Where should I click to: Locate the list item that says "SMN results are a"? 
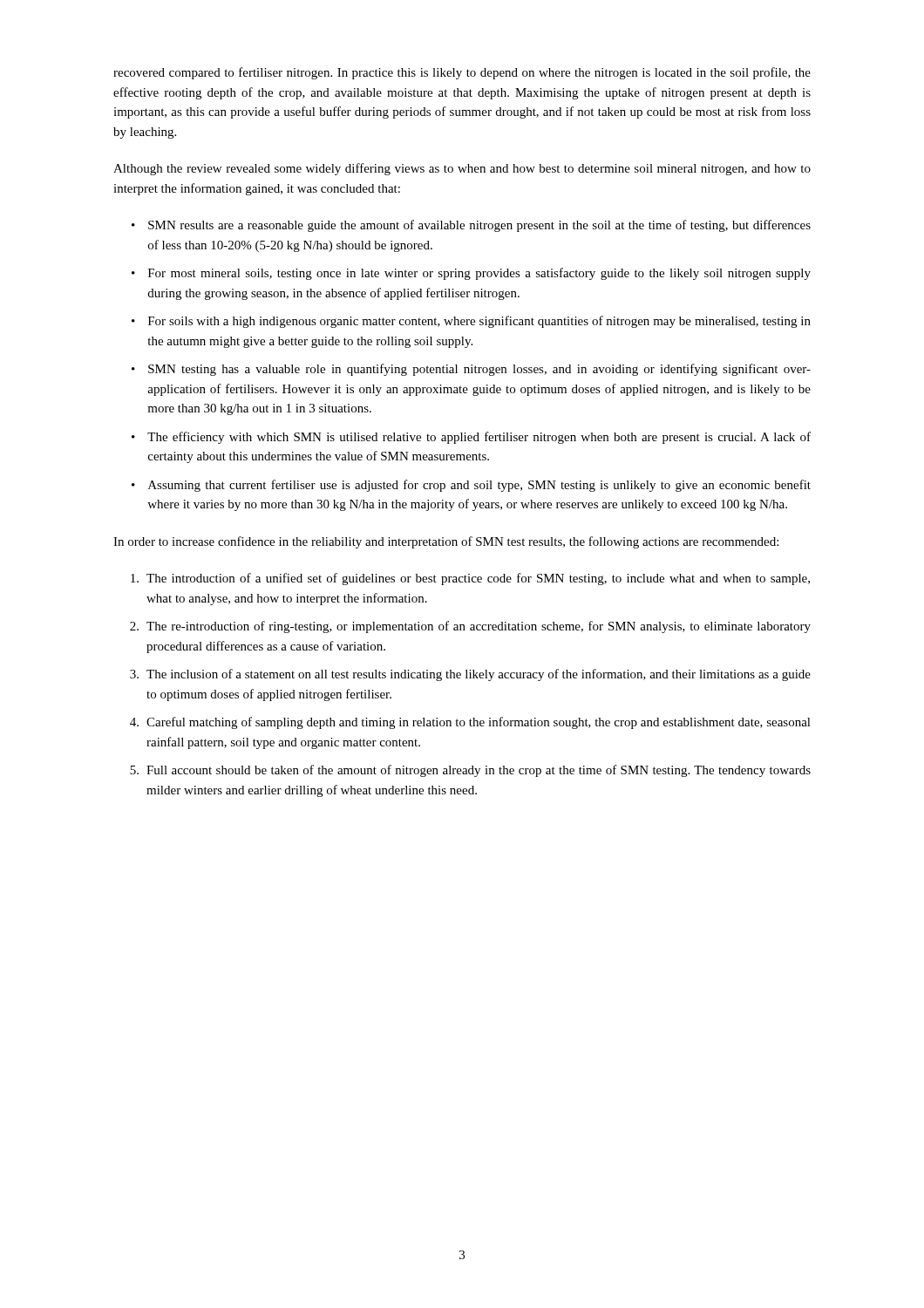coord(479,235)
